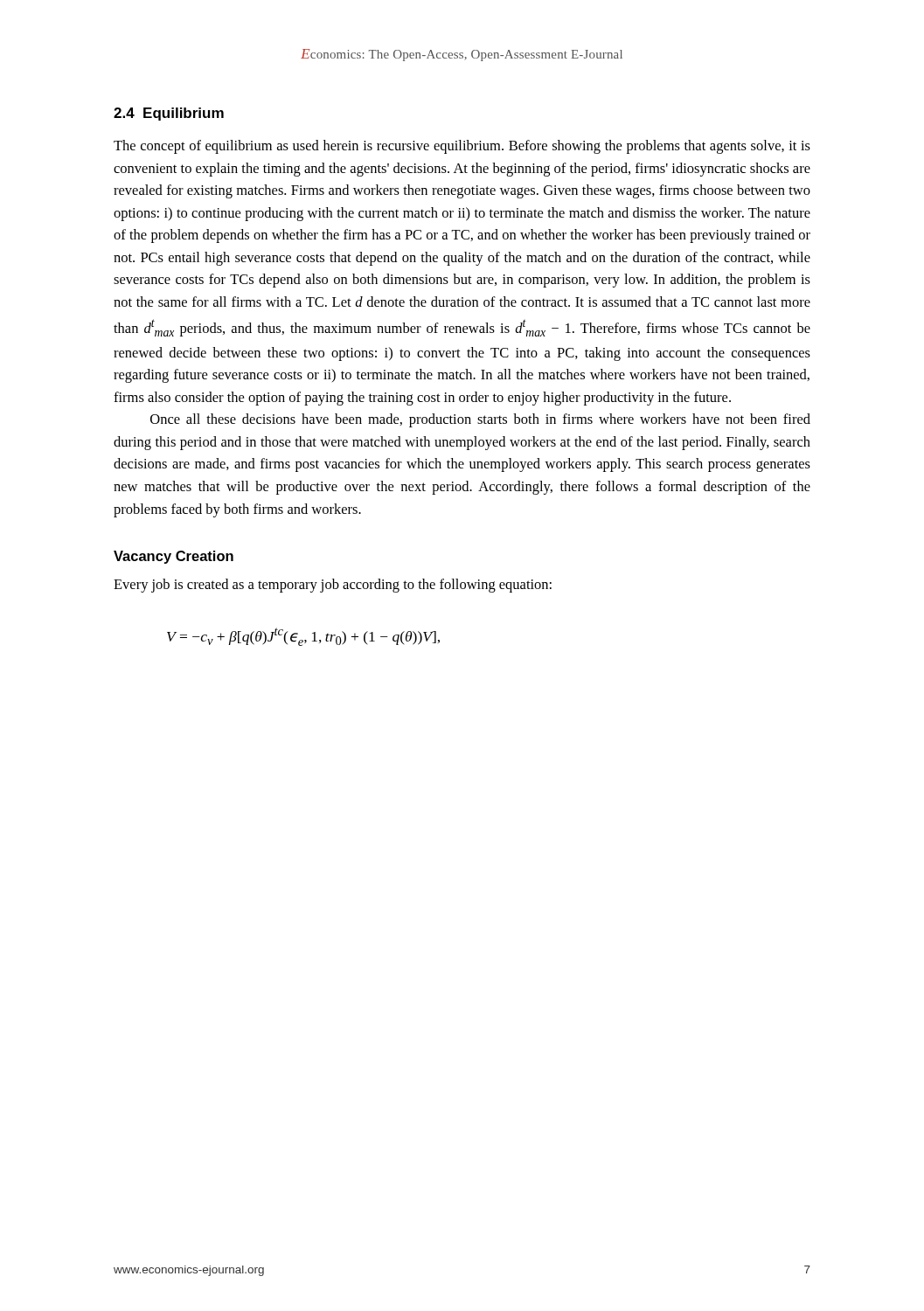Point to the block starting "The concept of equilibrium as used herein is"
The image size is (924, 1311).
[x=462, y=327]
